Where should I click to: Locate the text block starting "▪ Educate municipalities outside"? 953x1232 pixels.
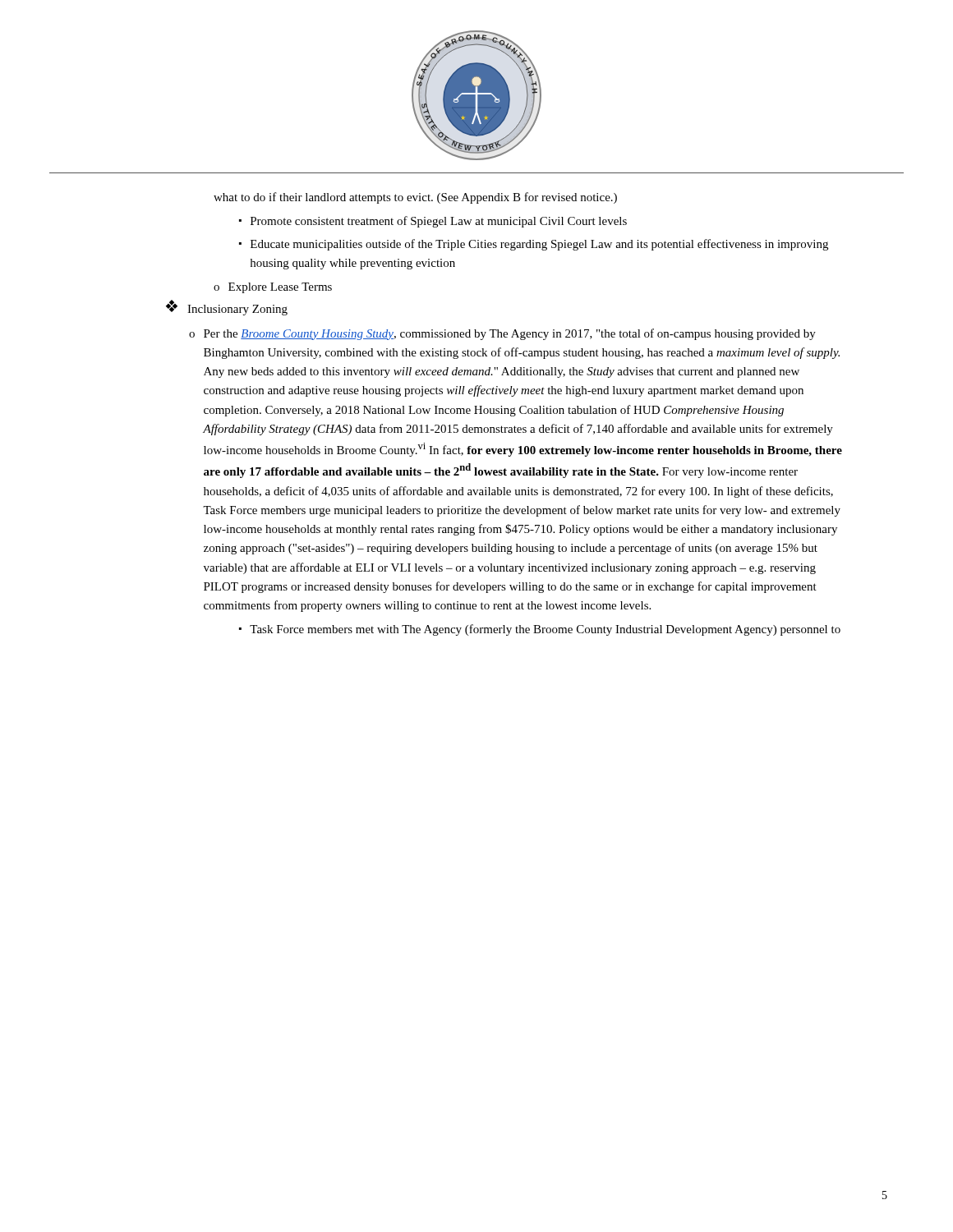click(x=542, y=254)
